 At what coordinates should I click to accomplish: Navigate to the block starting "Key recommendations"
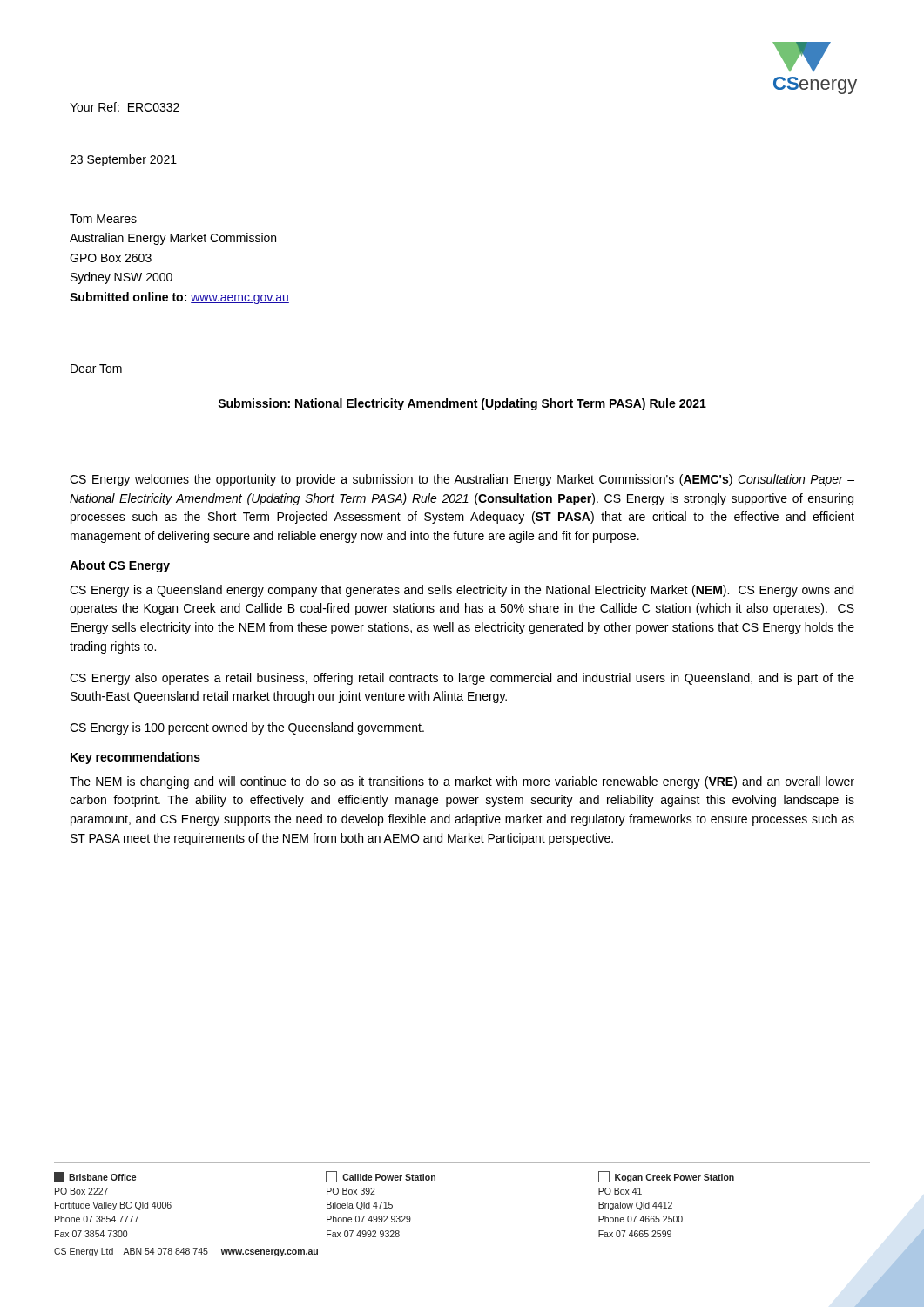click(x=135, y=757)
